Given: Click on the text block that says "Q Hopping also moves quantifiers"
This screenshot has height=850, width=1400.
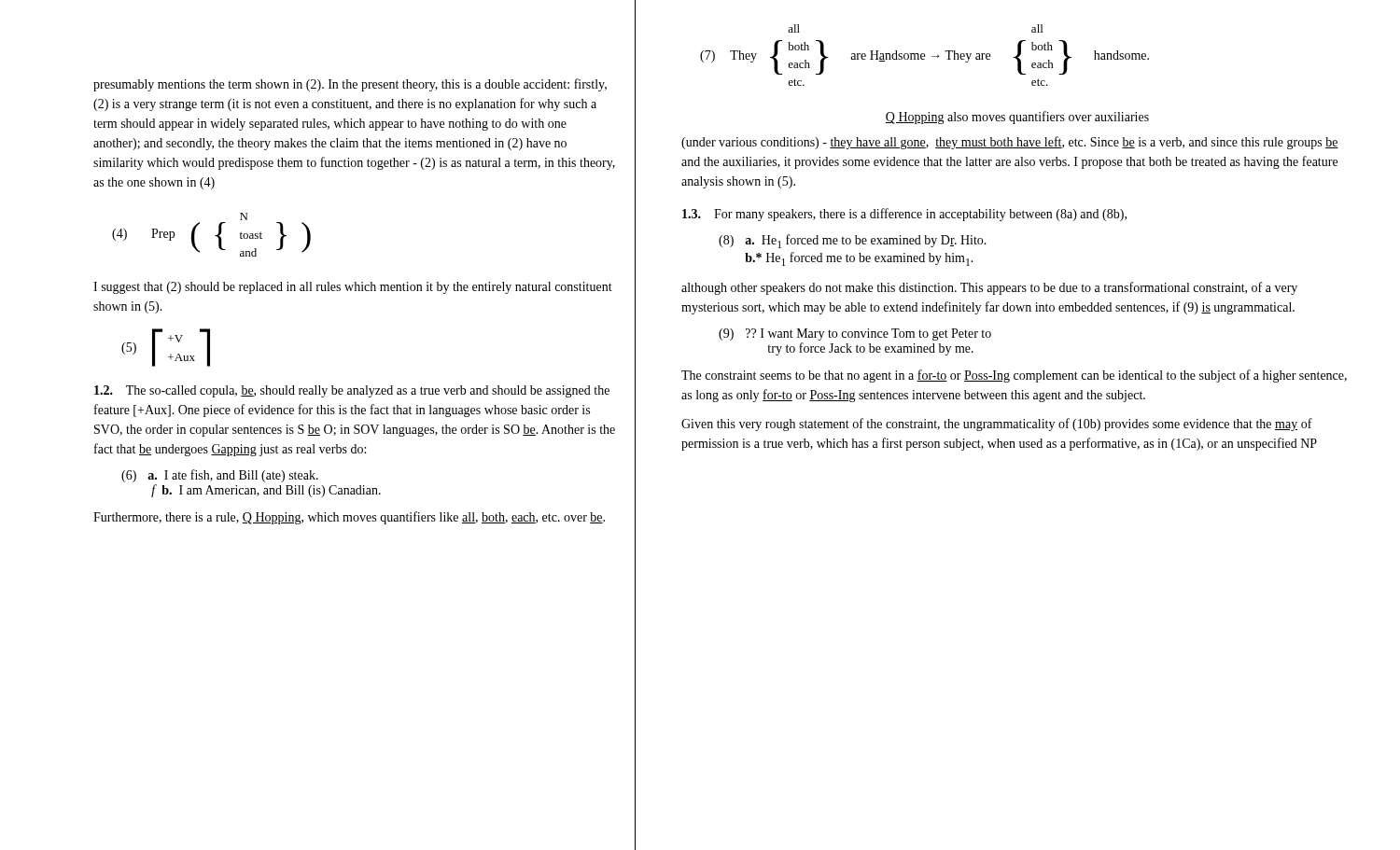Looking at the screenshot, I should pos(1017,150).
